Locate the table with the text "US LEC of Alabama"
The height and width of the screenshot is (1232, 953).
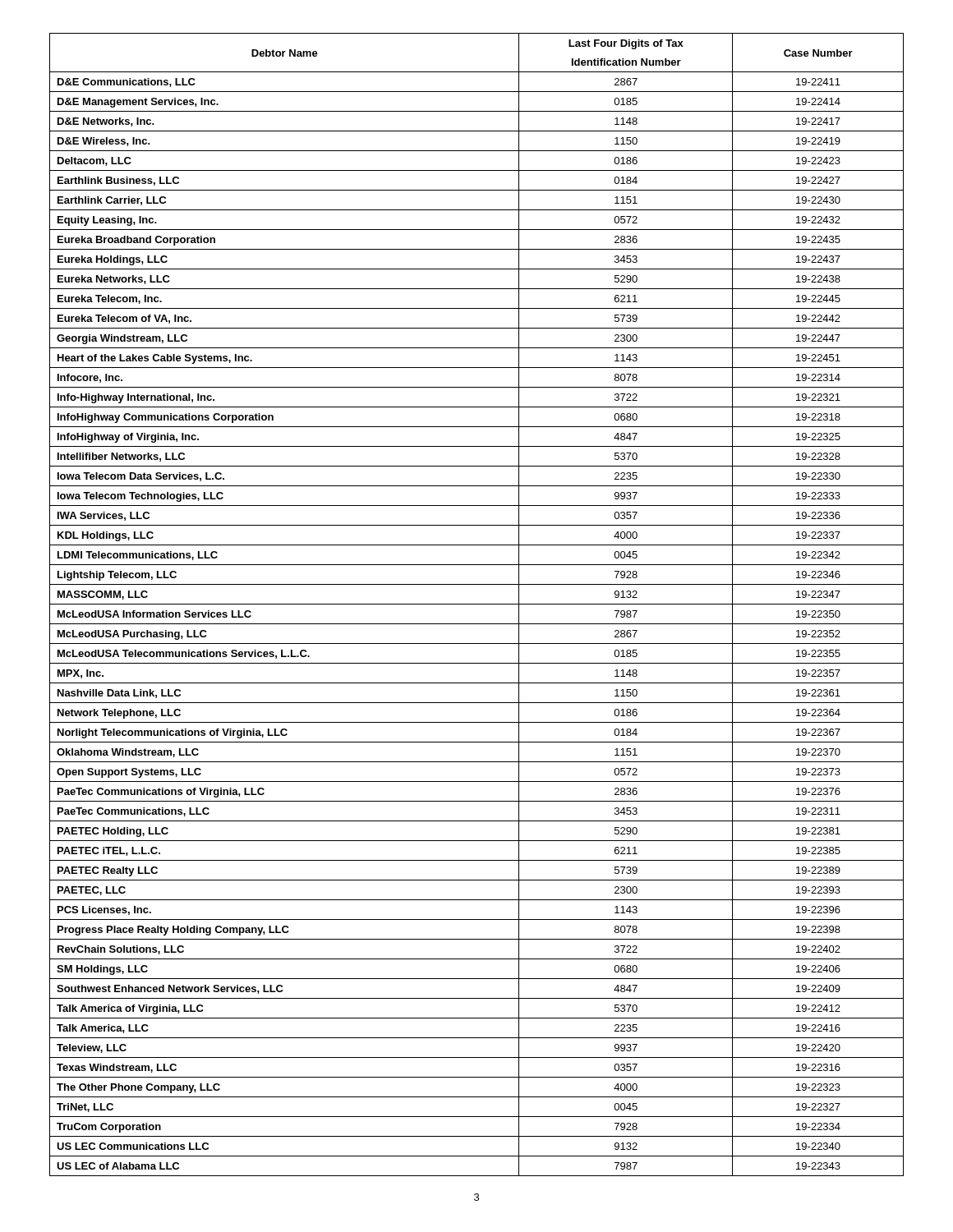tap(476, 605)
